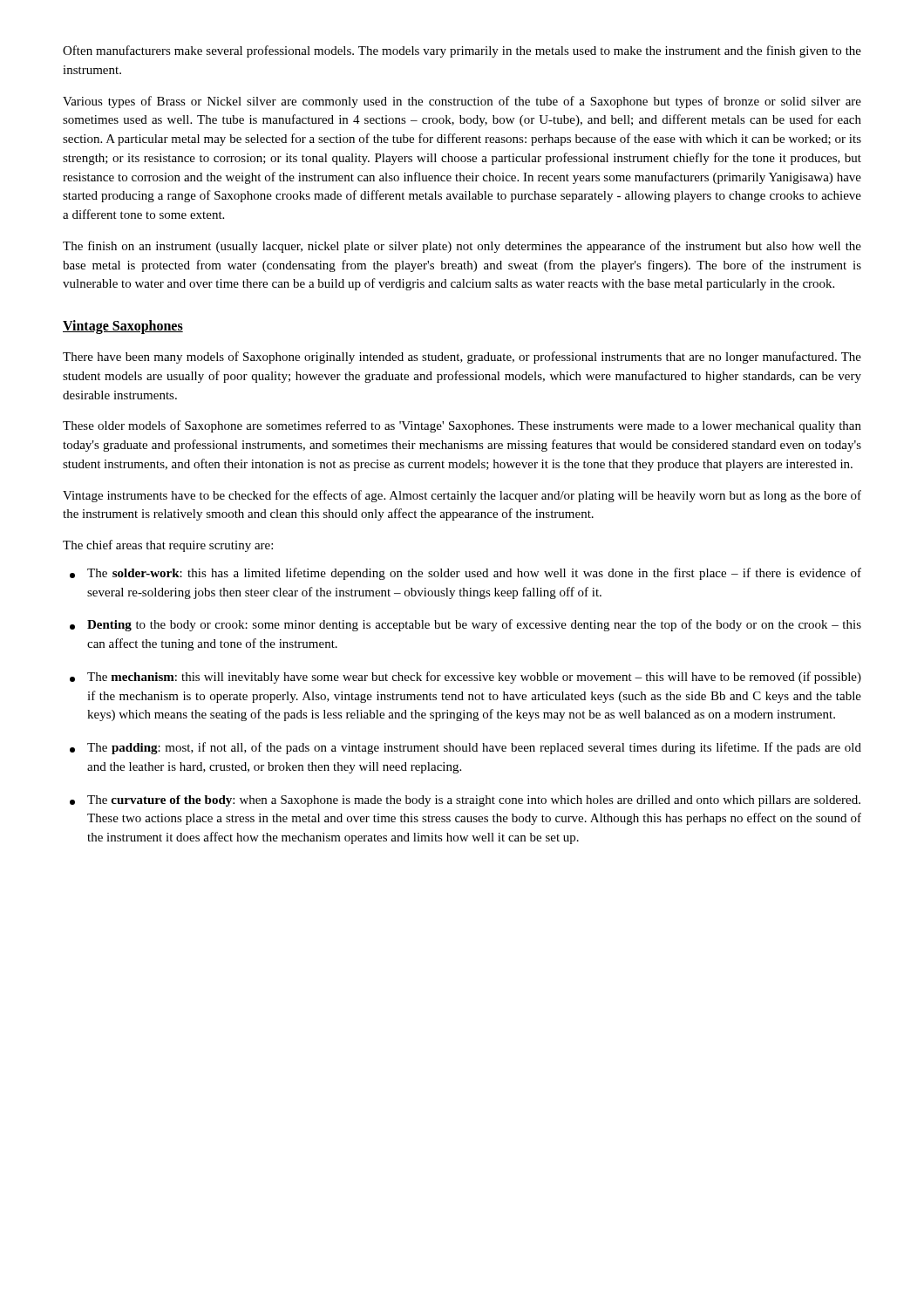Point to the text starting "Vintage Saxophones"

pyautogui.click(x=123, y=327)
